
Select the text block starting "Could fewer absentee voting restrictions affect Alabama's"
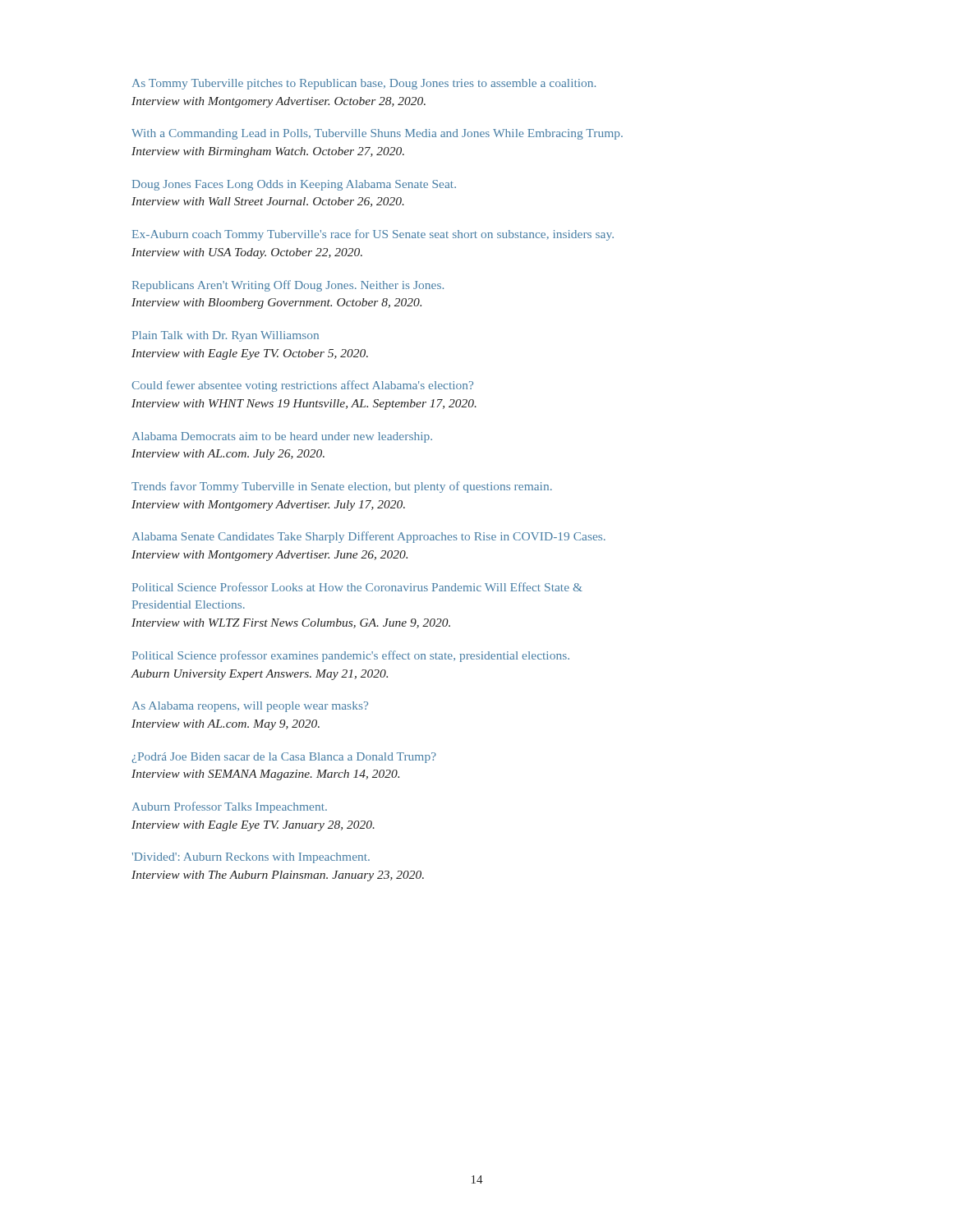point(476,393)
